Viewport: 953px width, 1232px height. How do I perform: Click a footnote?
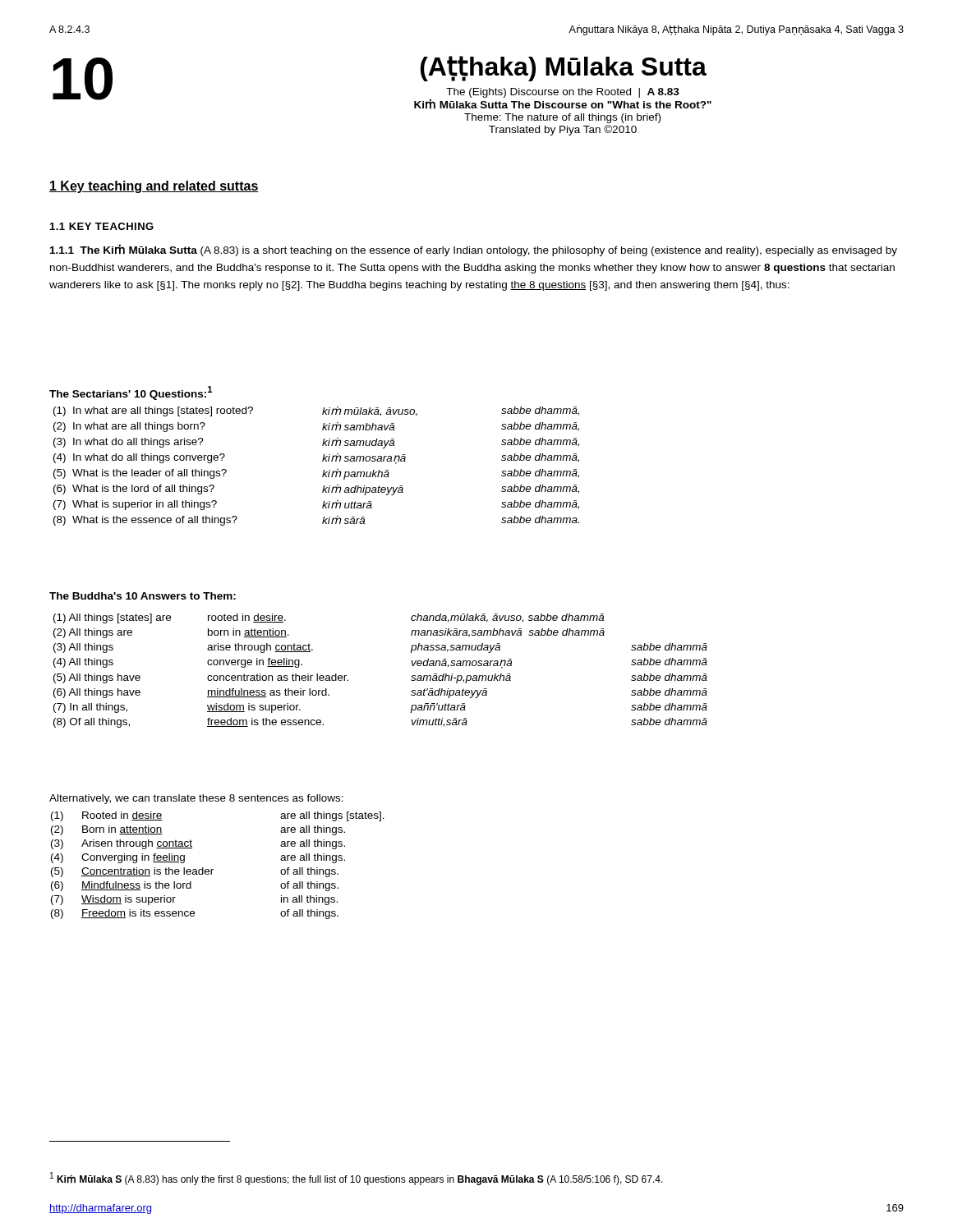pyautogui.click(x=356, y=1178)
